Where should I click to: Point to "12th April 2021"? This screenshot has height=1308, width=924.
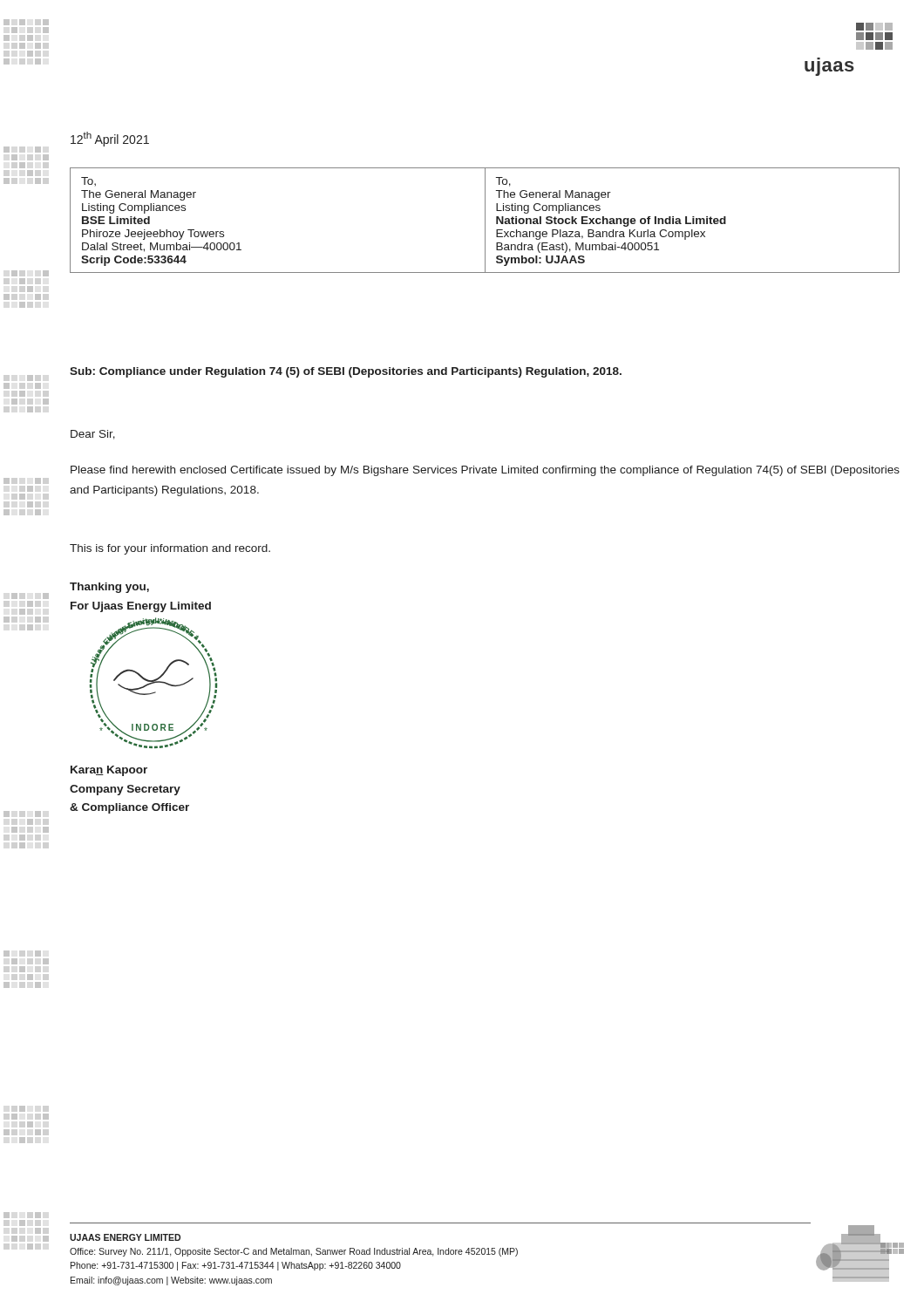point(110,138)
